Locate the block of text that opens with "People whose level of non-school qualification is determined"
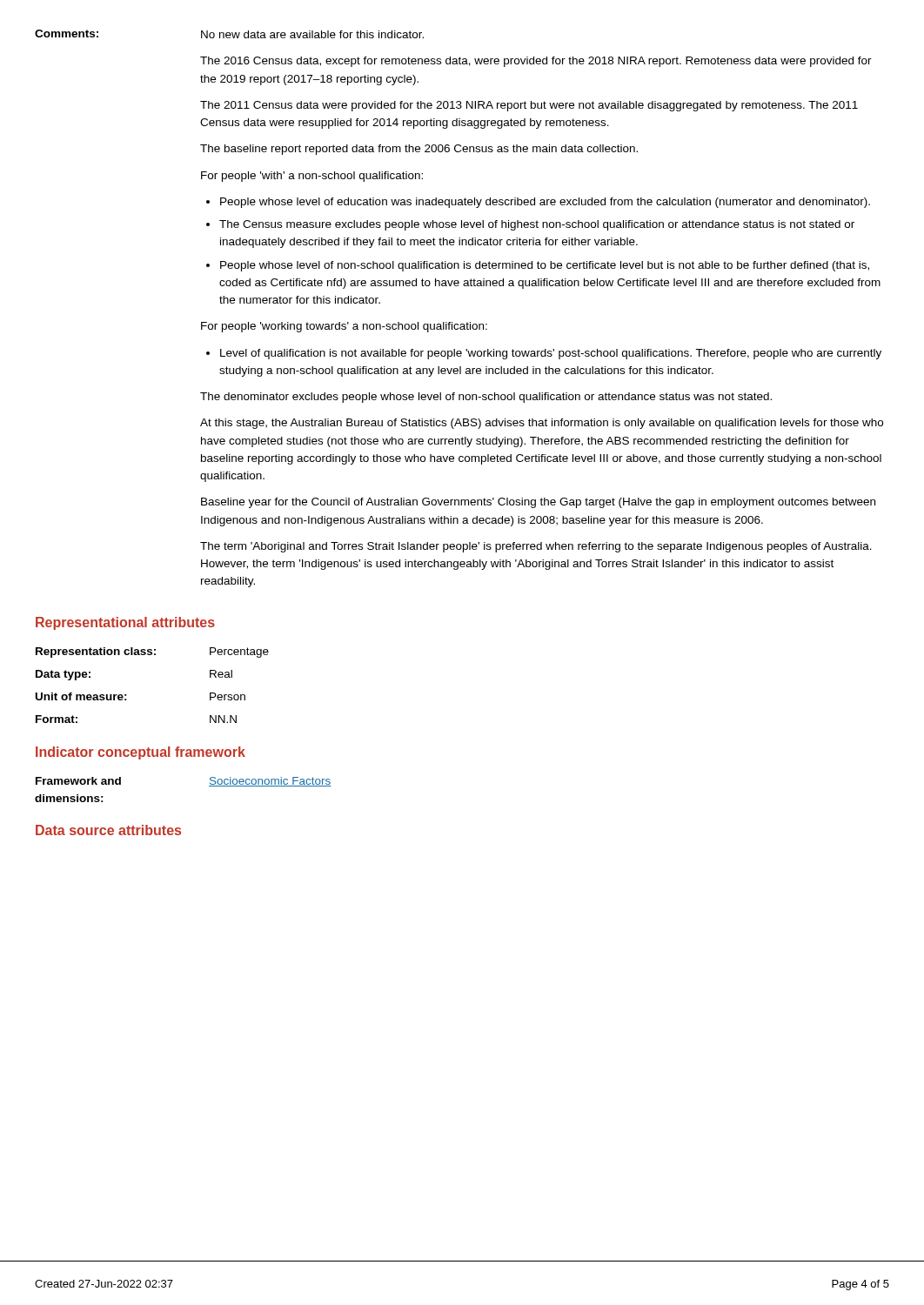Viewport: 924px width, 1305px height. (x=550, y=282)
